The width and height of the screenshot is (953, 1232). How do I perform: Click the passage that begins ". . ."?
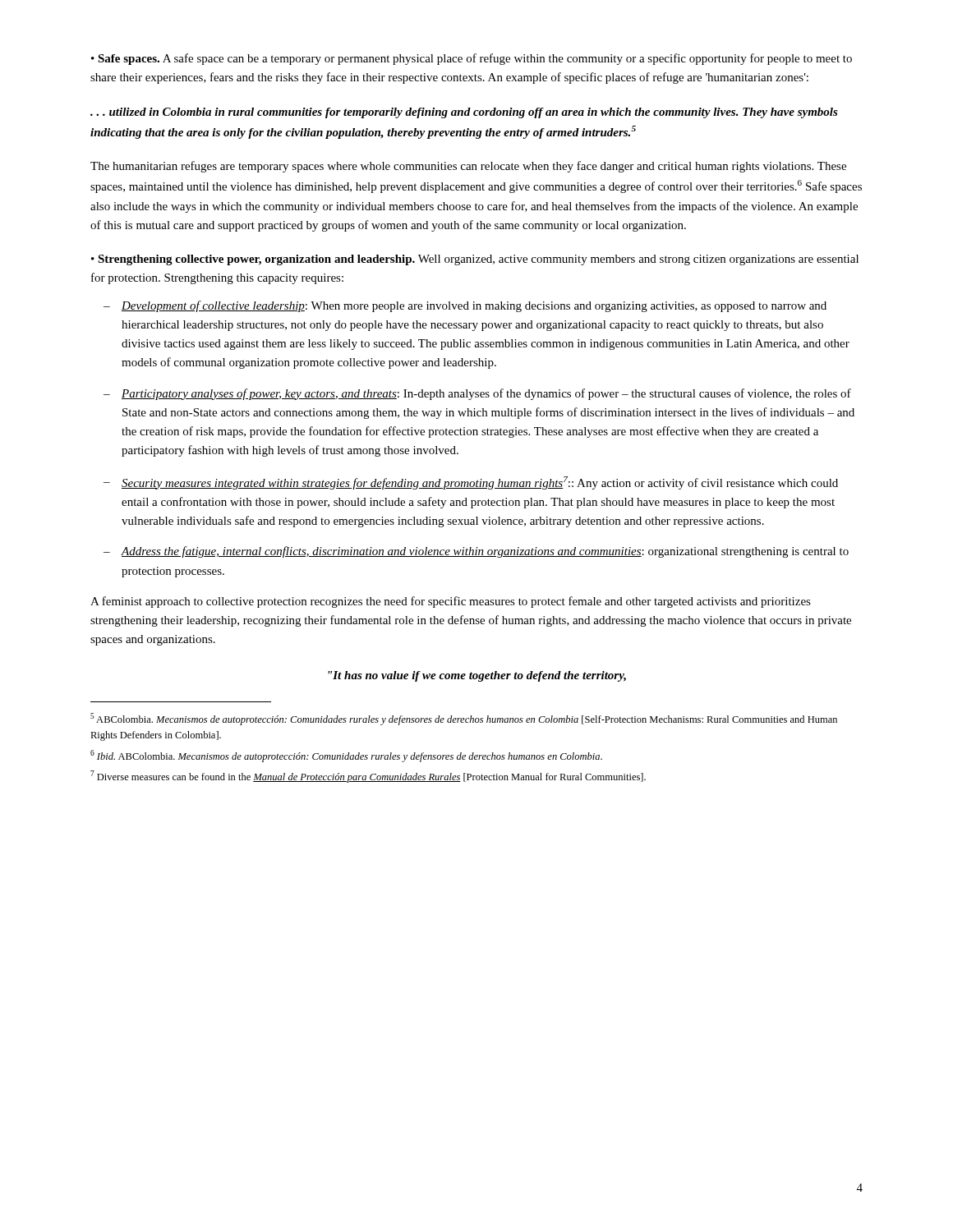click(464, 122)
